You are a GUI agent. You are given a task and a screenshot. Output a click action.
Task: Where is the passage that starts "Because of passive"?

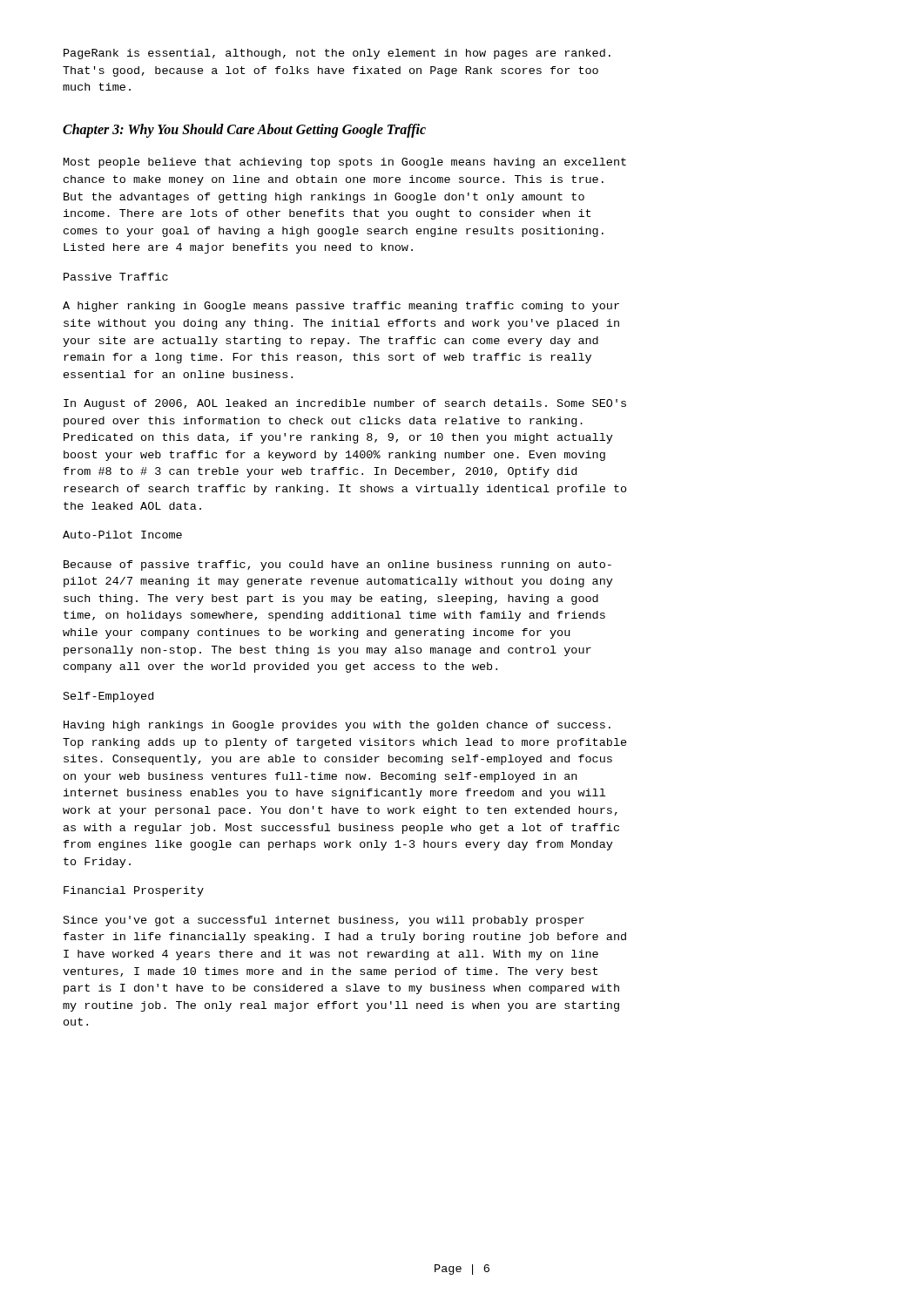(338, 616)
